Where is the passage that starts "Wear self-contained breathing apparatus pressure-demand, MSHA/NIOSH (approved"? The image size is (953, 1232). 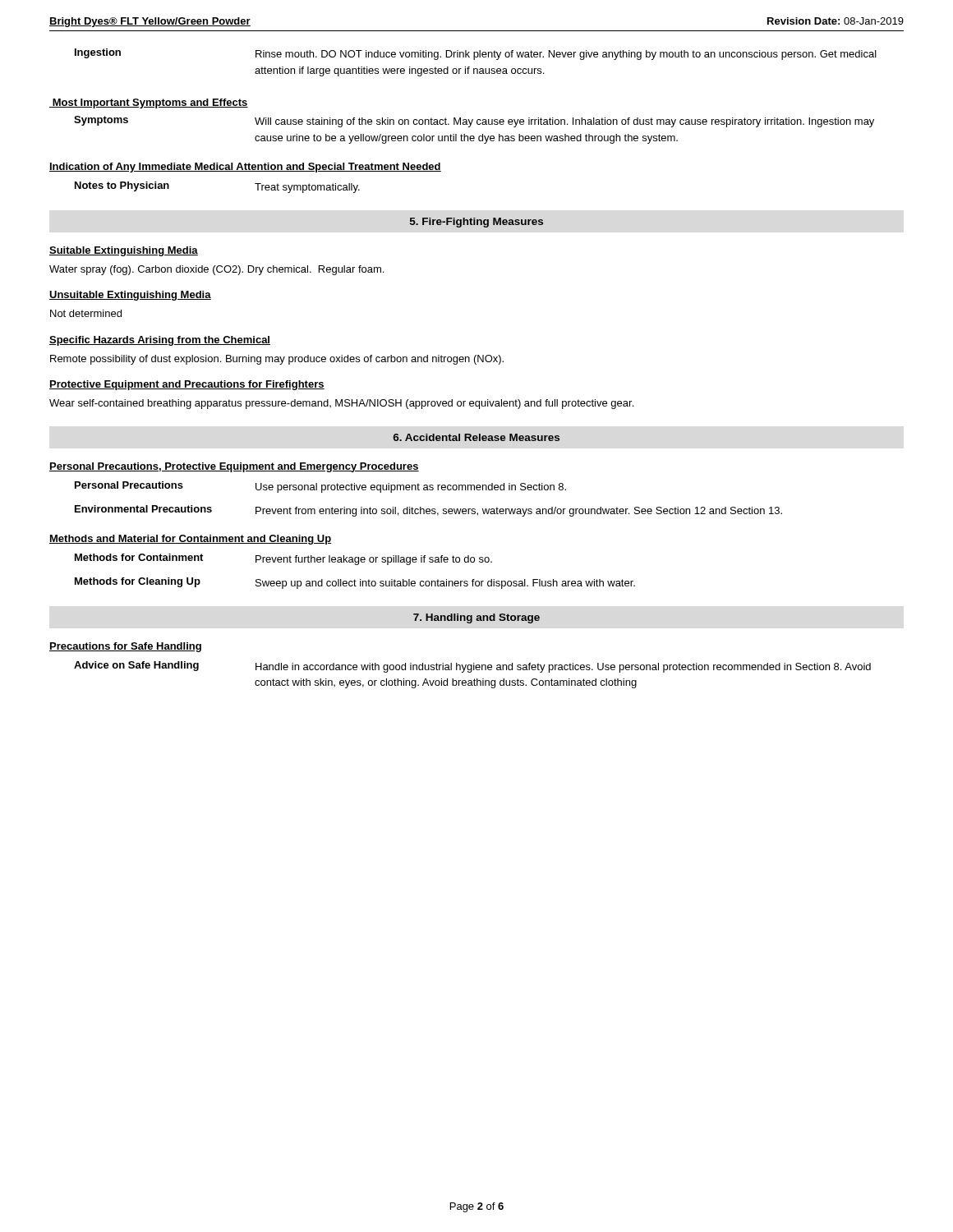(342, 403)
